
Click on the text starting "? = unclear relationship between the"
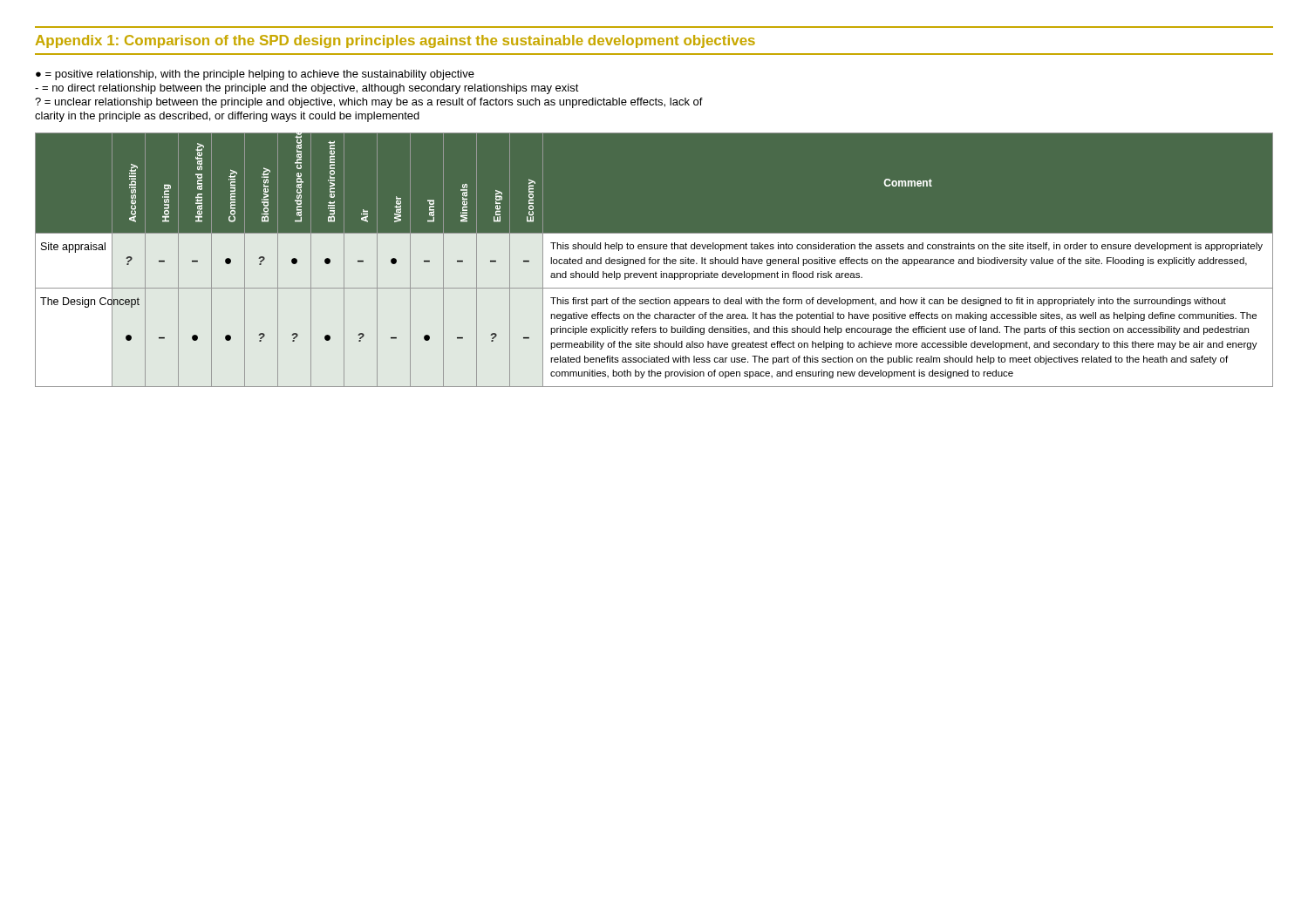pyautogui.click(x=369, y=102)
